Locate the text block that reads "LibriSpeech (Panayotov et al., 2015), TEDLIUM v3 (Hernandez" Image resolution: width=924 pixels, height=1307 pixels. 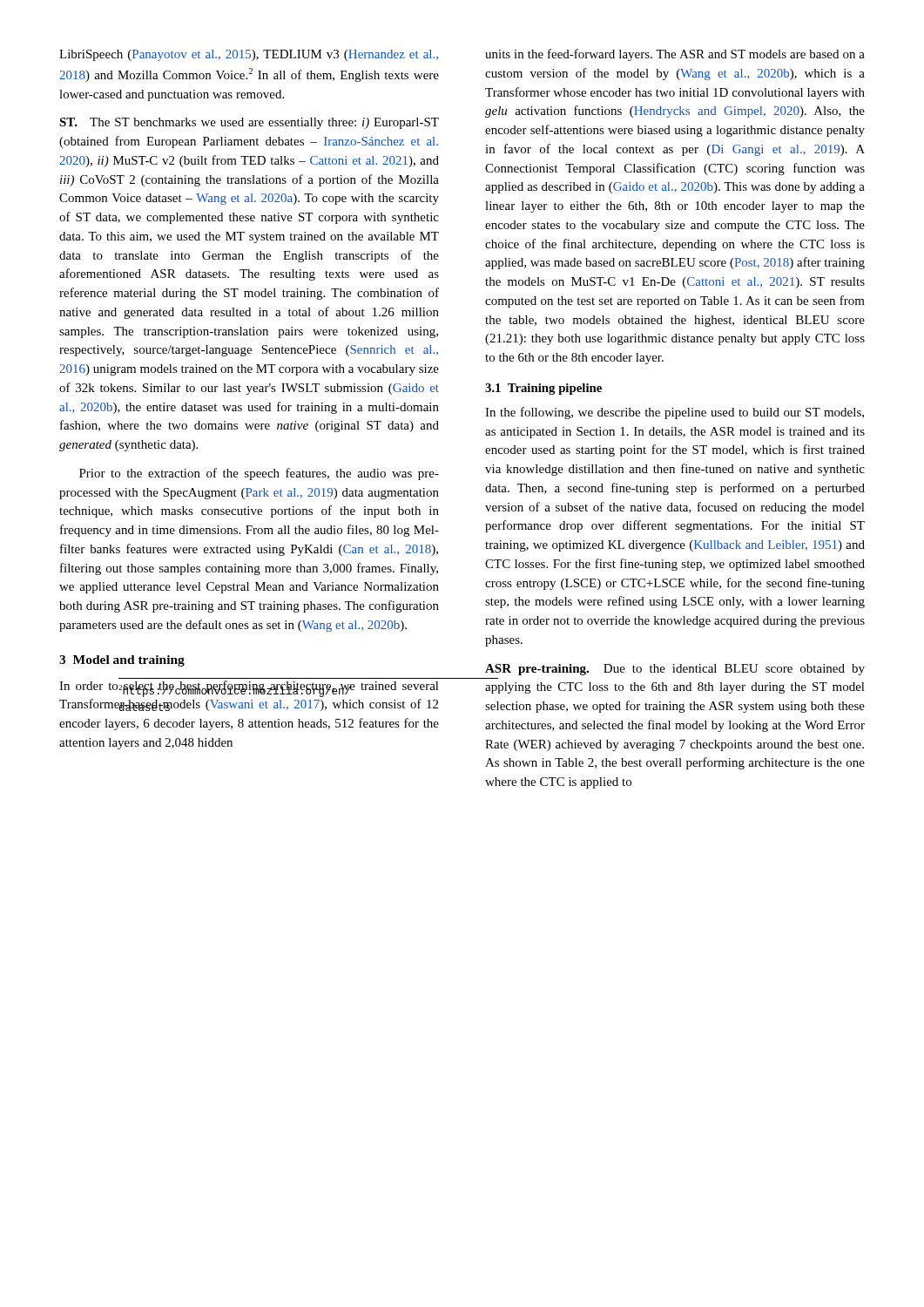(249, 75)
